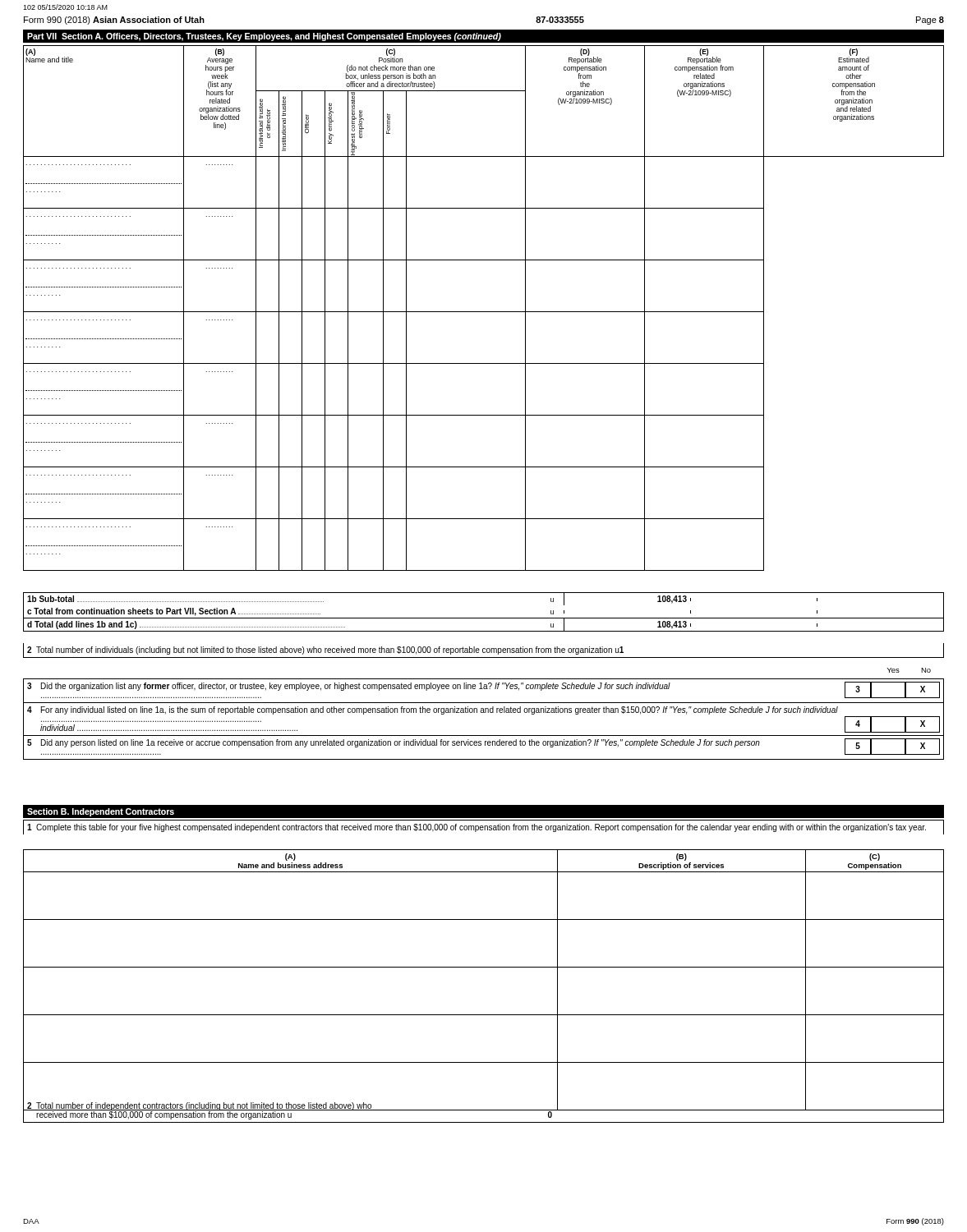Select the text block containing "c Total from continuation"
The height and width of the screenshot is (1232, 967).
tap(484, 611)
